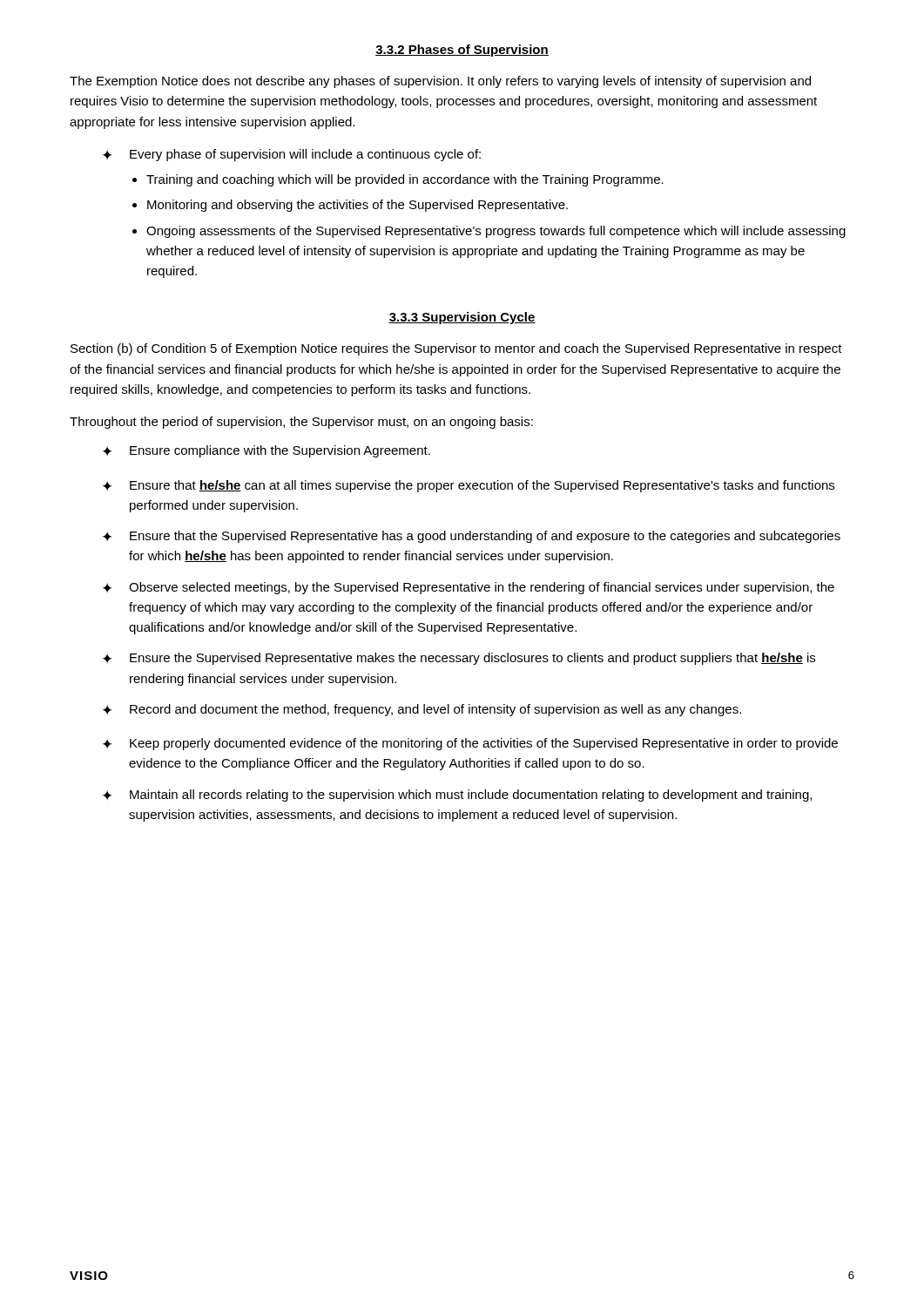Find the passage starting "Section (b) of Condition 5 of"
The height and width of the screenshot is (1307, 924).
[x=456, y=369]
